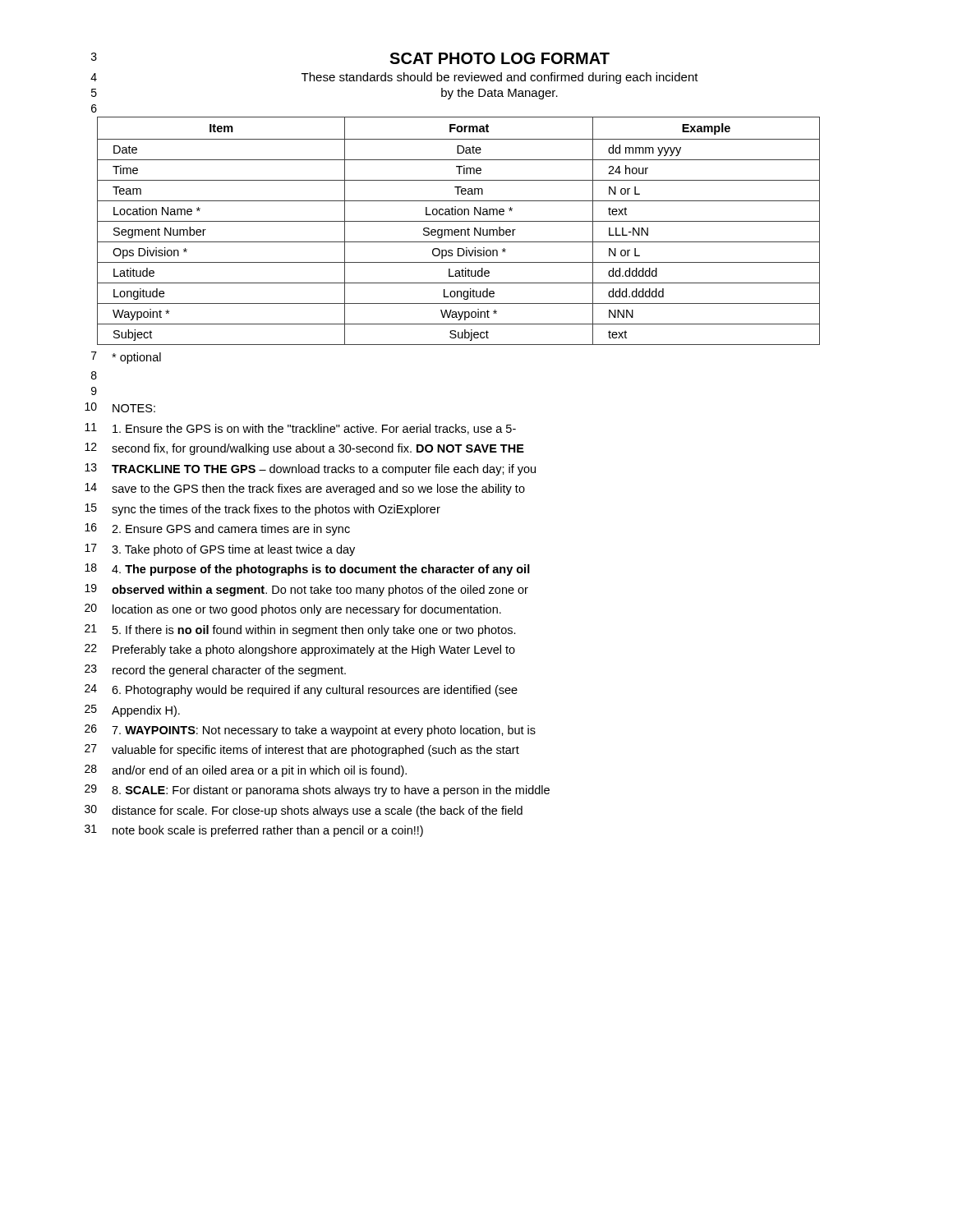Locate the list item with the text "valuable for specific items"
953x1232 pixels.
pyautogui.click(x=315, y=750)
